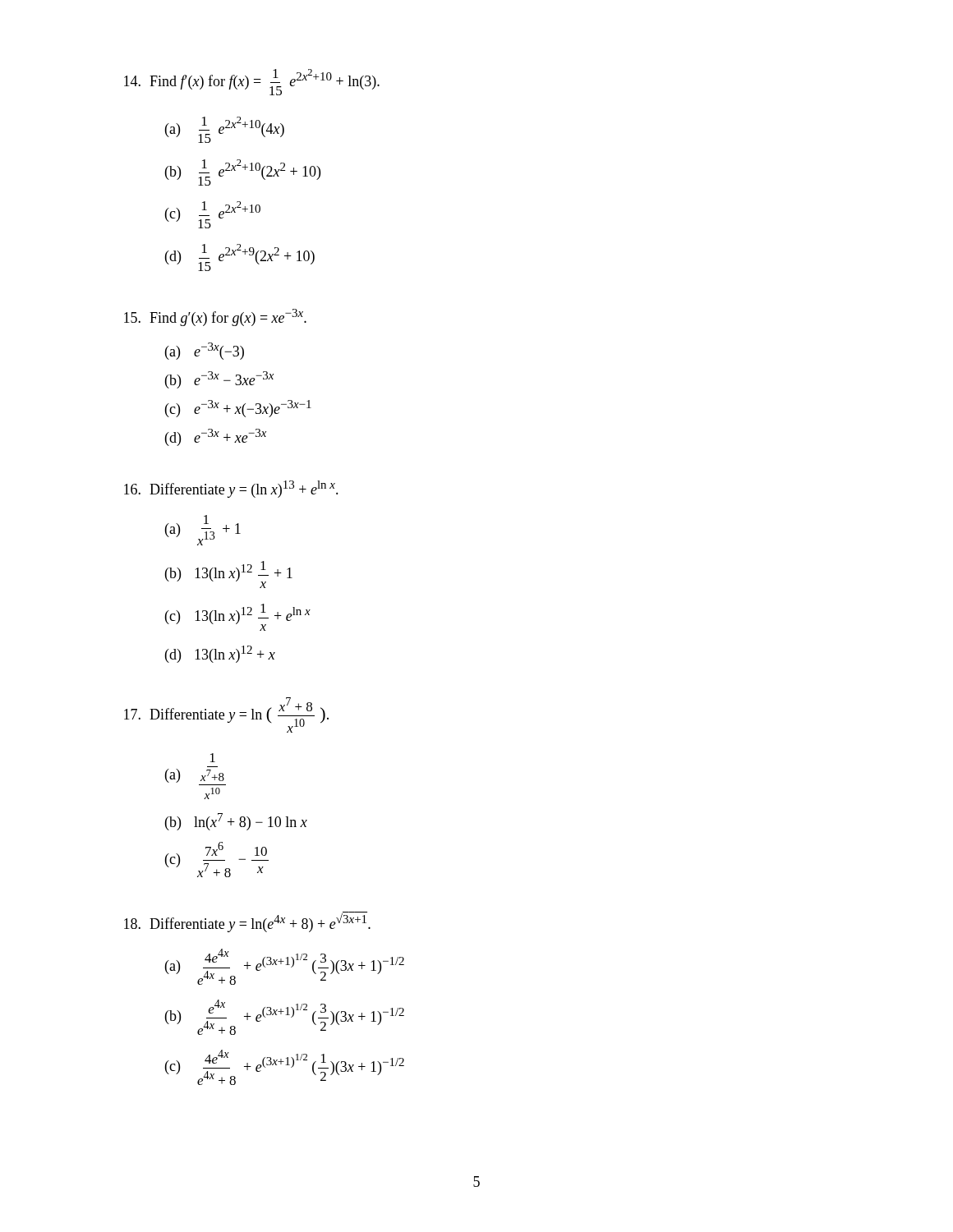
Task: Point to the block beginning "(d) 13(ln x)12"
Action: click(x=220, y=653)
